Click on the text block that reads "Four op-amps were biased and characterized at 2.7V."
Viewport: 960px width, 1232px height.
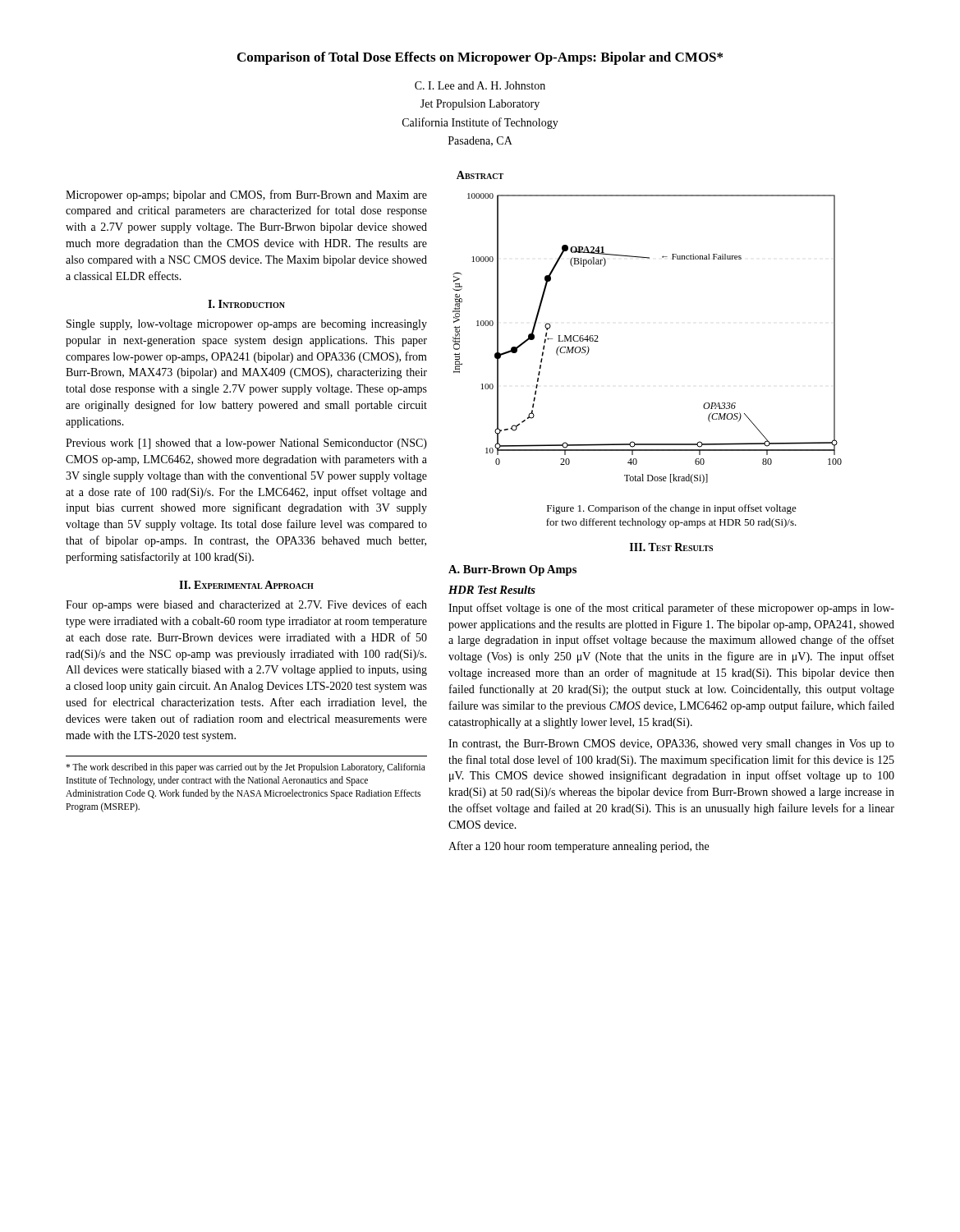(246, 671)
